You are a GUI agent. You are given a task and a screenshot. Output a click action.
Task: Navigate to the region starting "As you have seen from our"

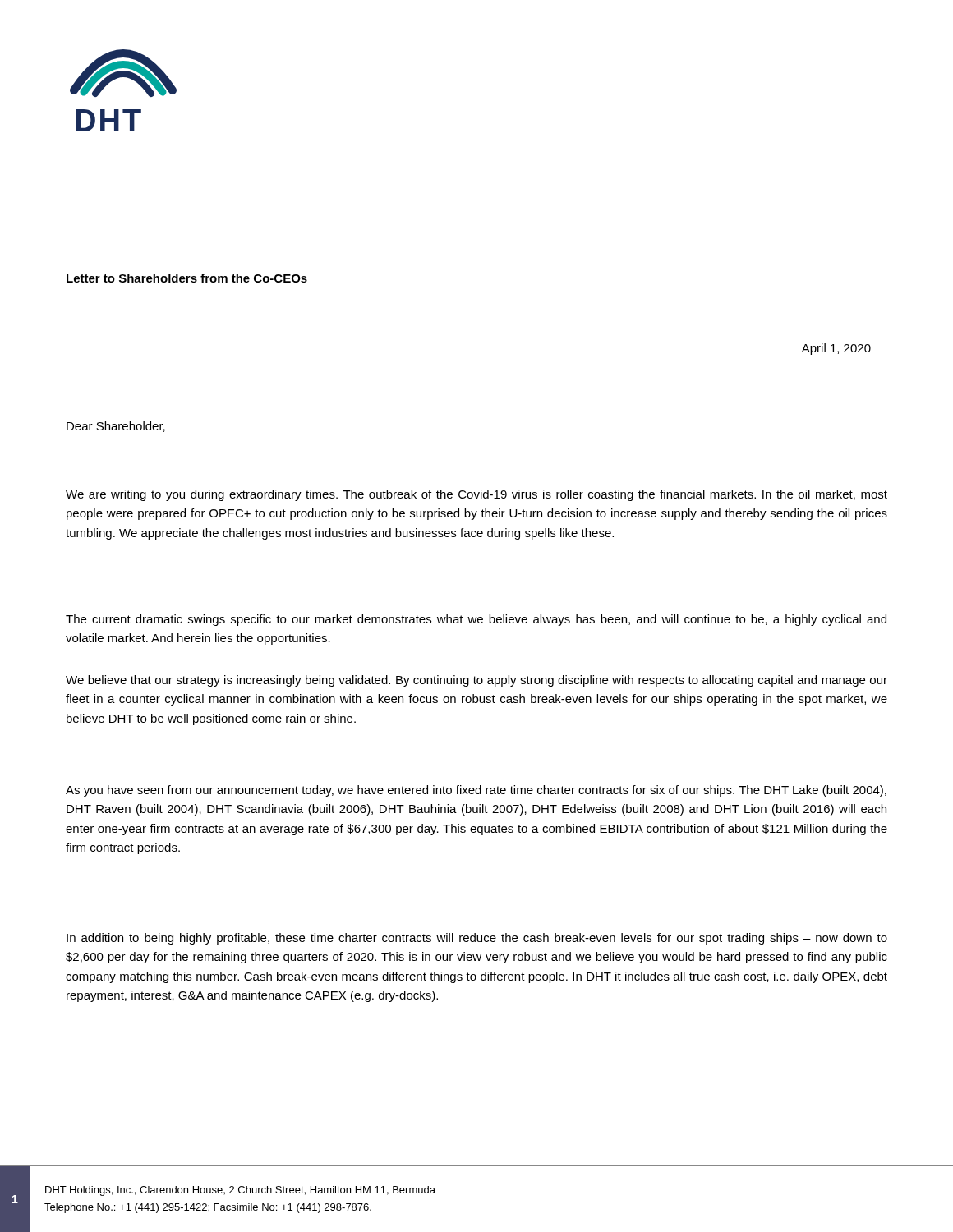(476, 818)
